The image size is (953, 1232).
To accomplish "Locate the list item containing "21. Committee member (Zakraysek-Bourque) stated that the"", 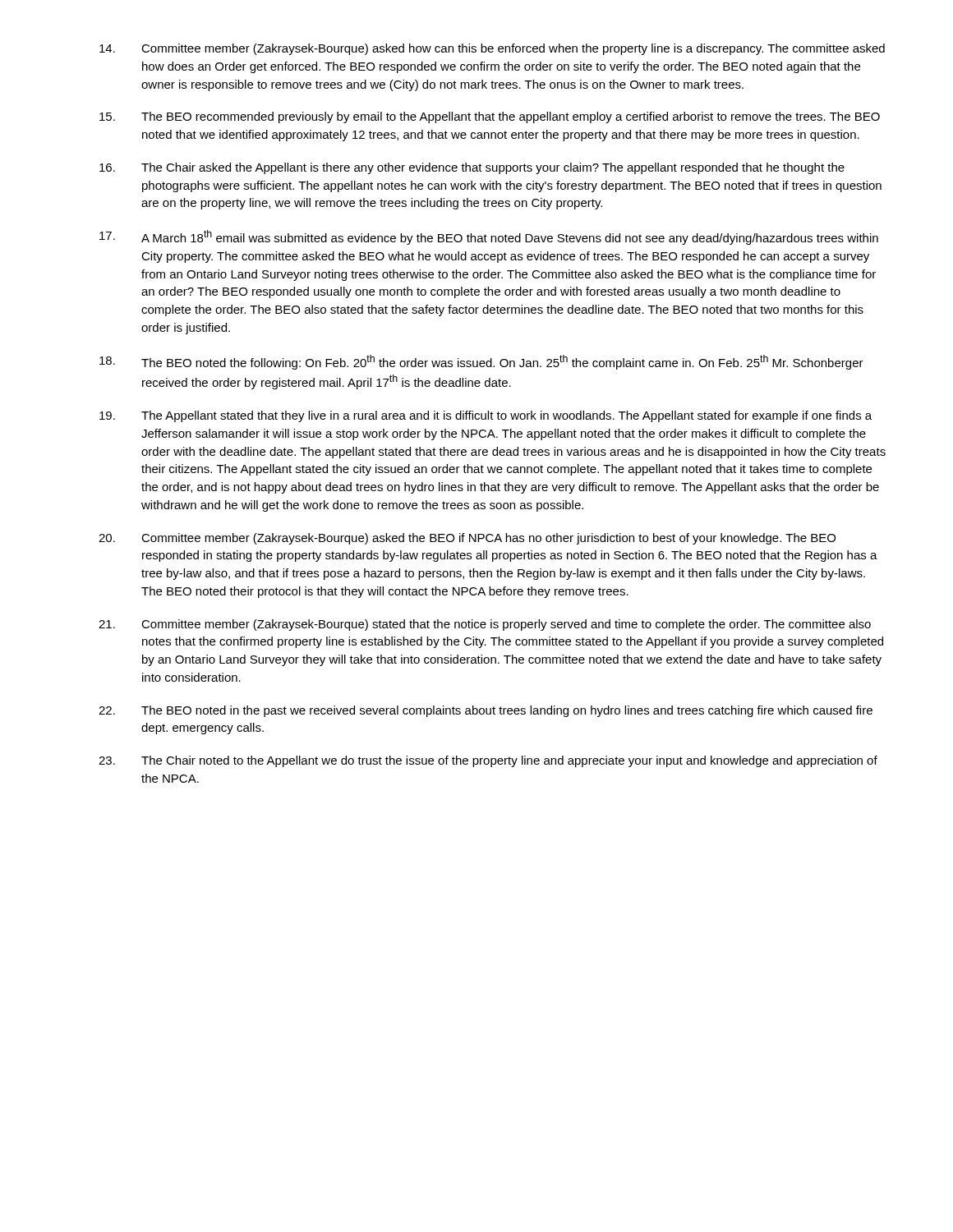I will pos(493,650).
